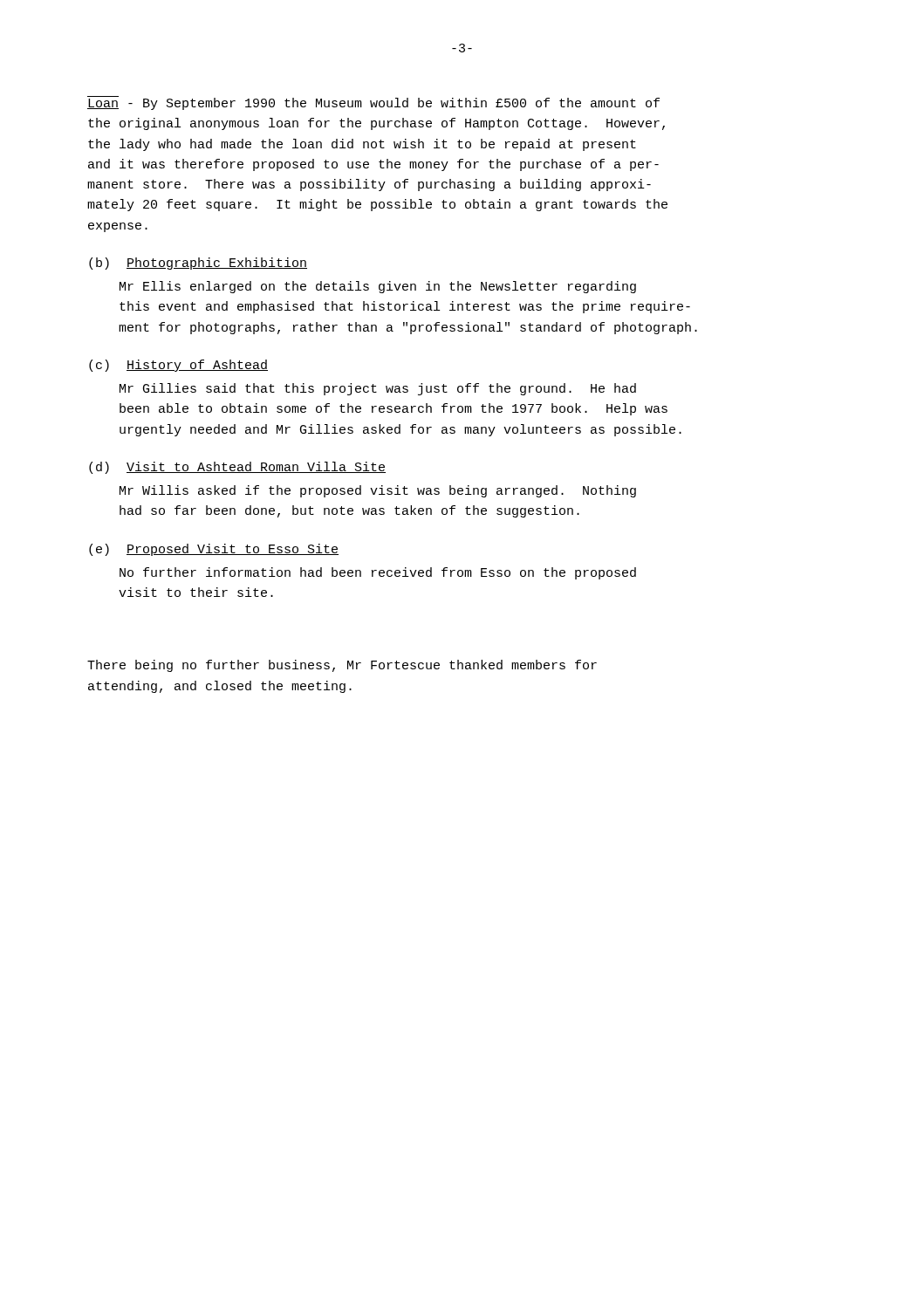Click on the text block that reads "Loan - By September"
Image resolution: width=924 pixels, height=1309 pixels.
(378, 165)
